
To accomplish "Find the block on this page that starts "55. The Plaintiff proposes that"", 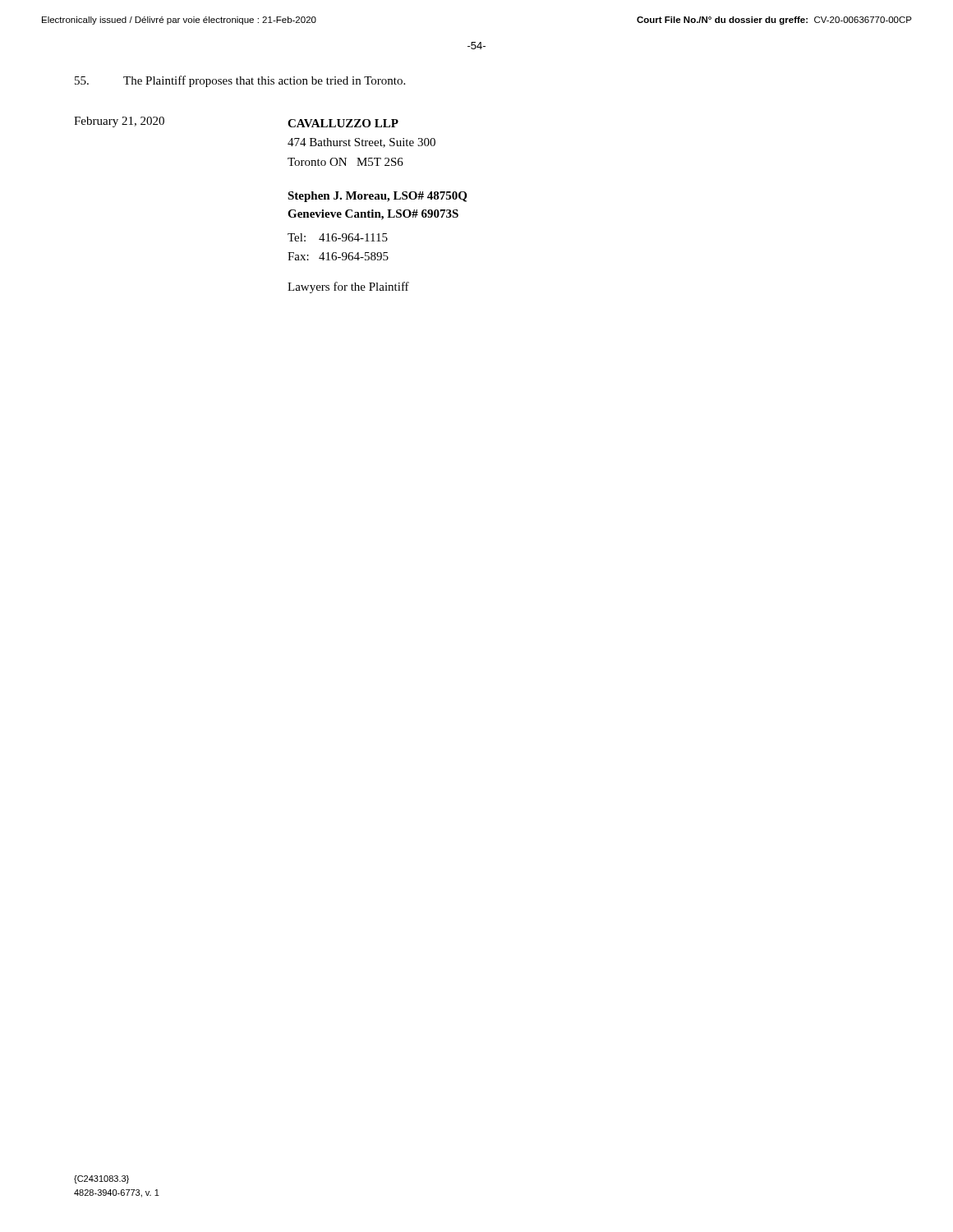I will click(240, 81).
